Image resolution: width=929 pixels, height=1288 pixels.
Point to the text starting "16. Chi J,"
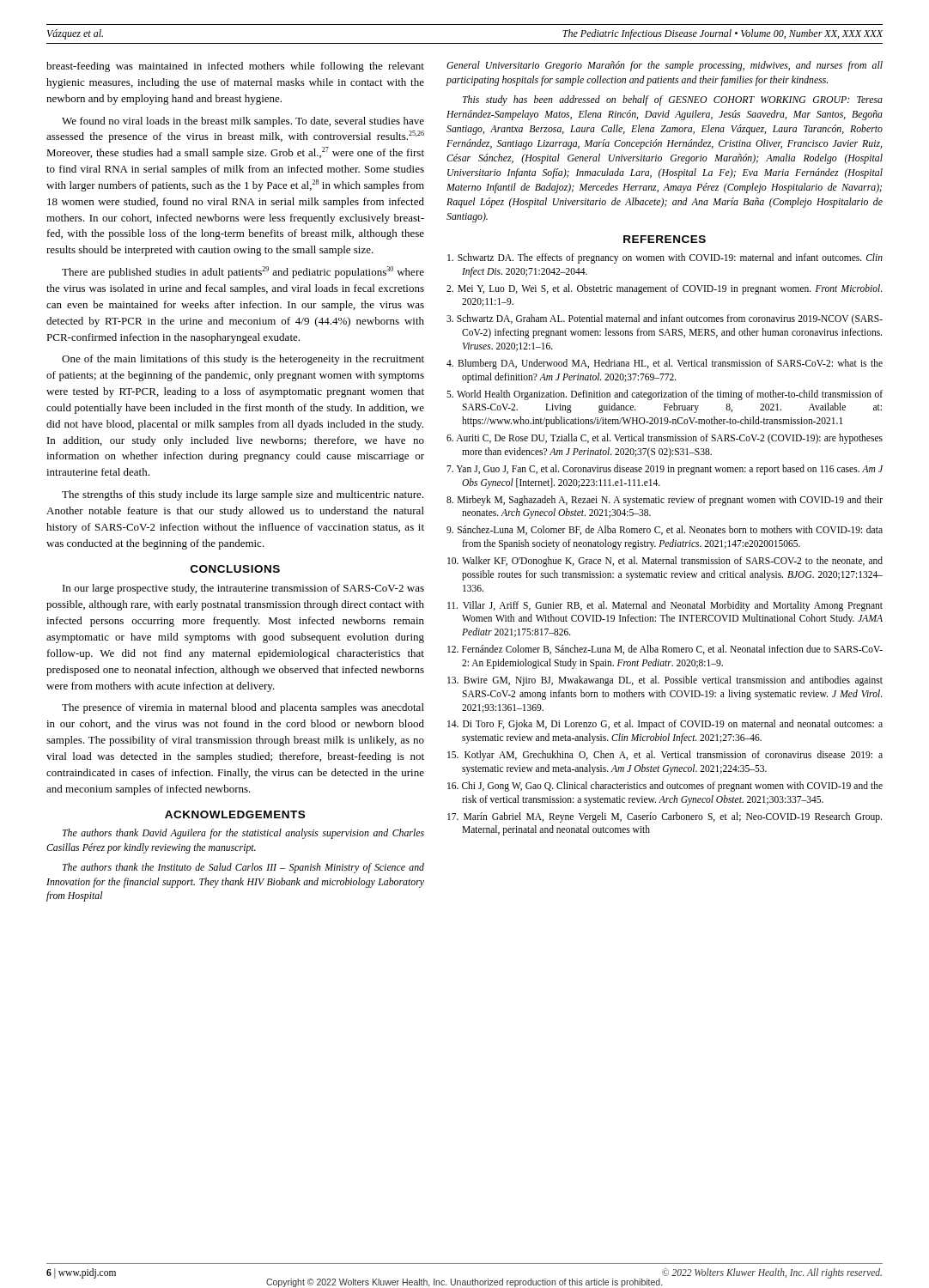pos(665,792)
